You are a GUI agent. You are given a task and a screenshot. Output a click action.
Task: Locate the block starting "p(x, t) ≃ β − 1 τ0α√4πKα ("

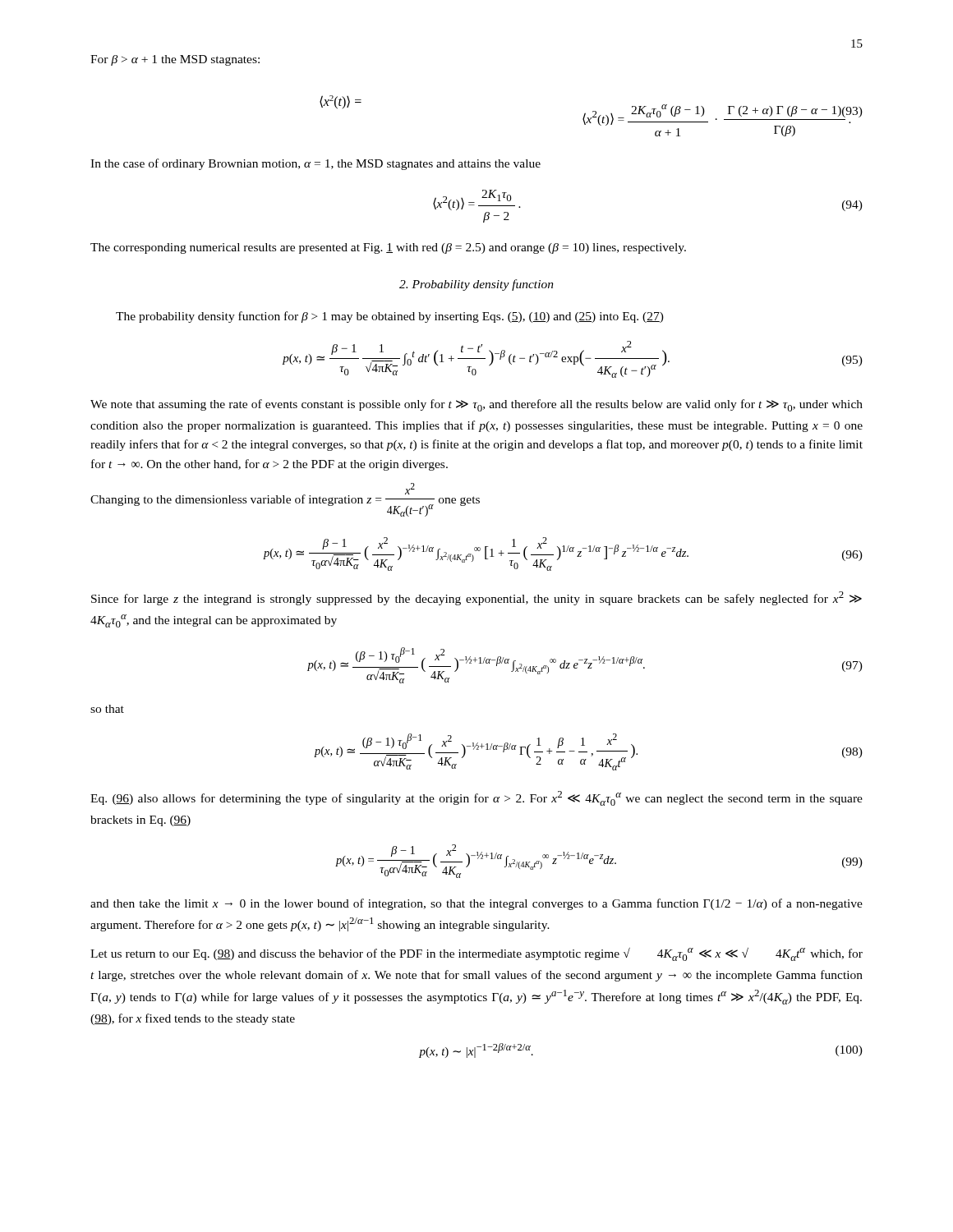563,554
